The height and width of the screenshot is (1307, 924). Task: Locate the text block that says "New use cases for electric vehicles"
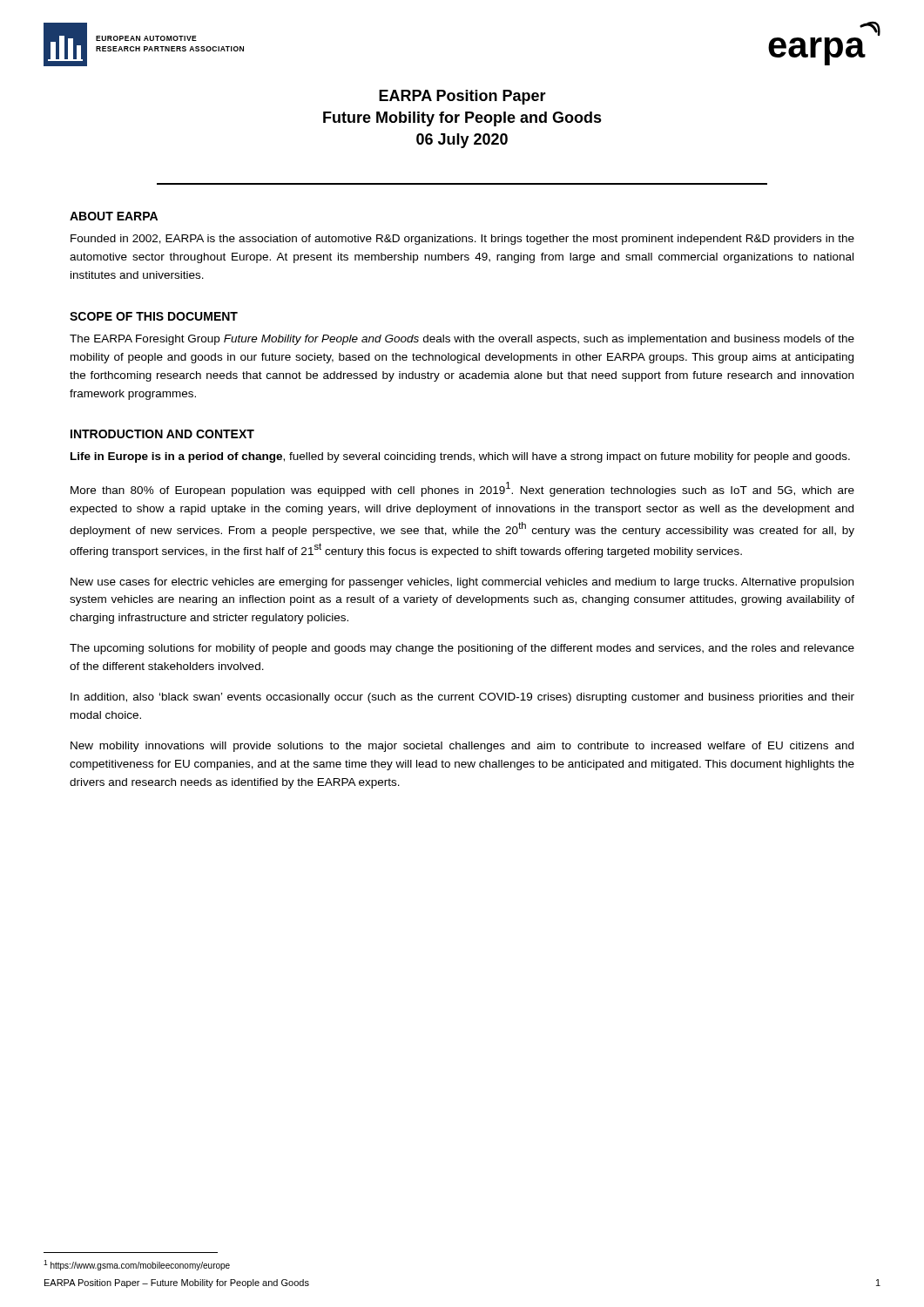(x=462, y=599)
